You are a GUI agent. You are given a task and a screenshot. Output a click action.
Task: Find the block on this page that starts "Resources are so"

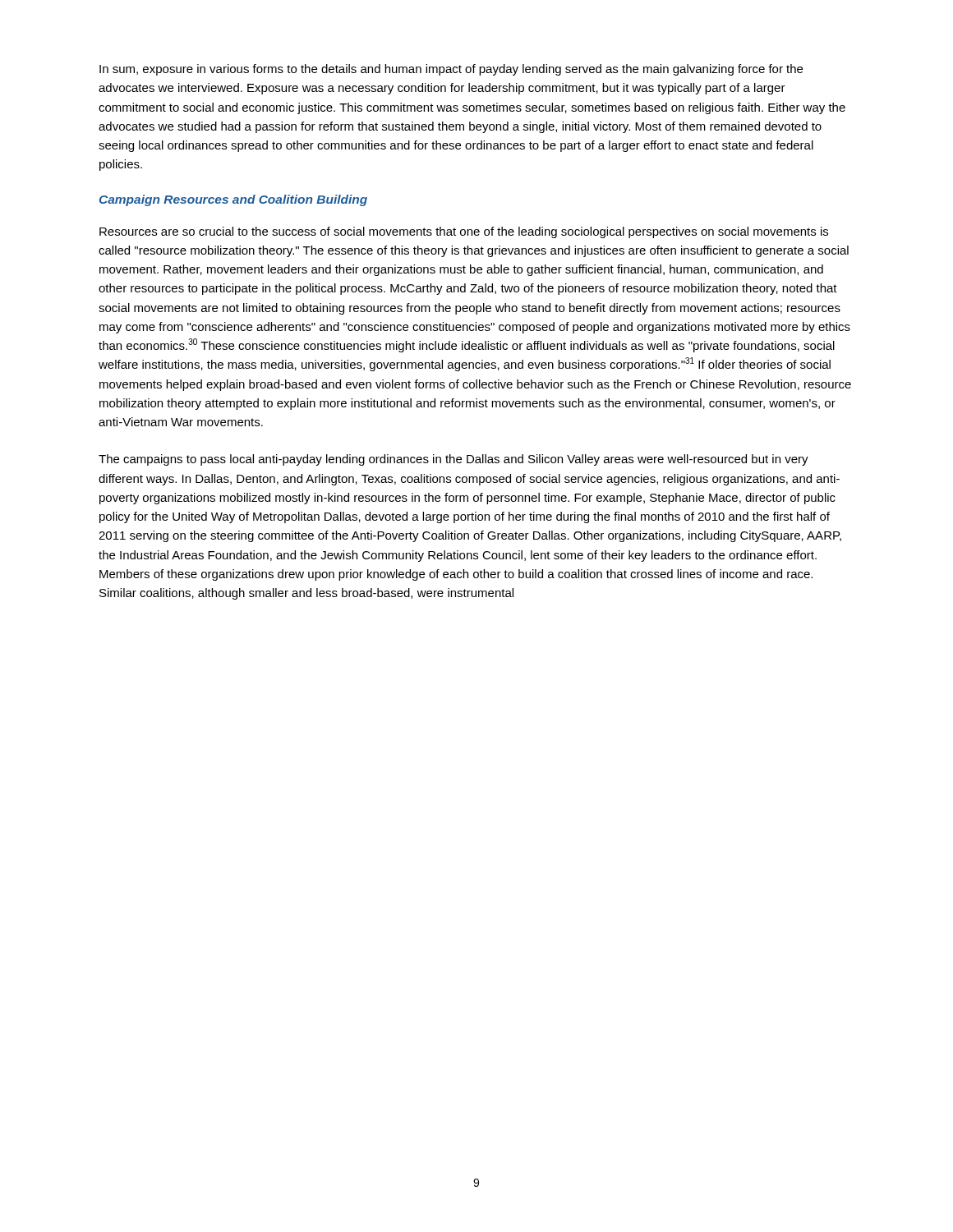point(475,326)
